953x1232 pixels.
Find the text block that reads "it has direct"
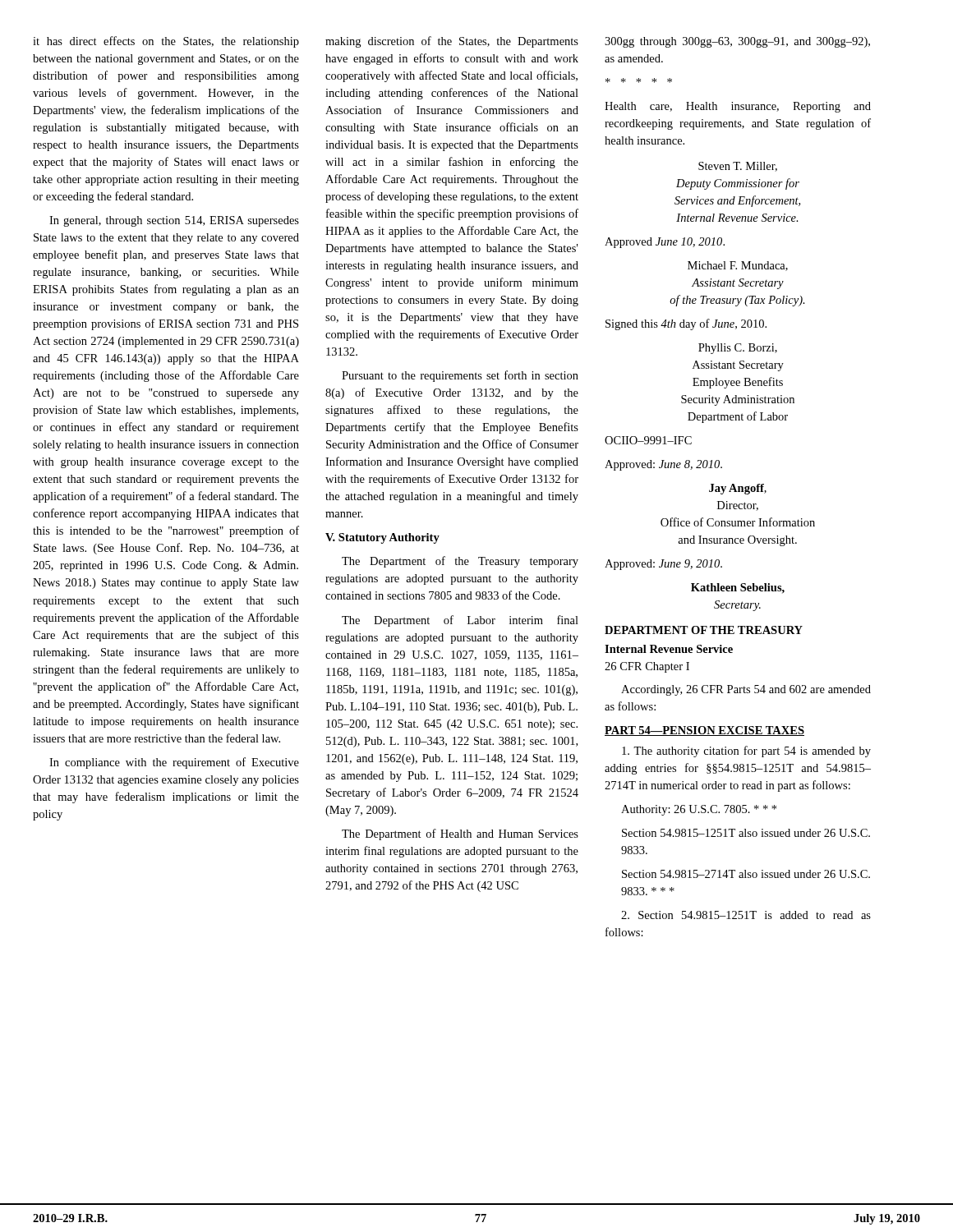166,428
